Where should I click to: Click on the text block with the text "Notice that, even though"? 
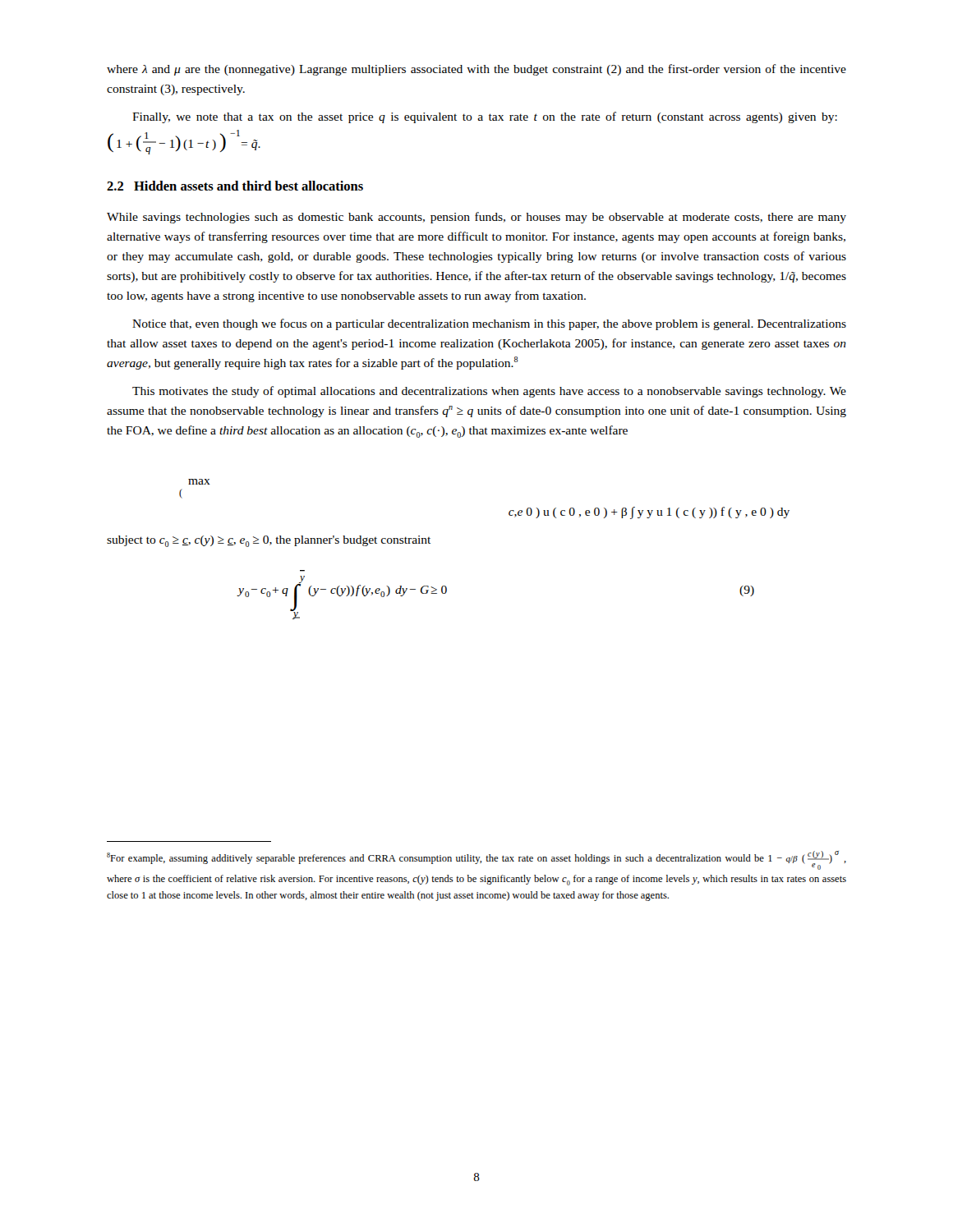476,343
